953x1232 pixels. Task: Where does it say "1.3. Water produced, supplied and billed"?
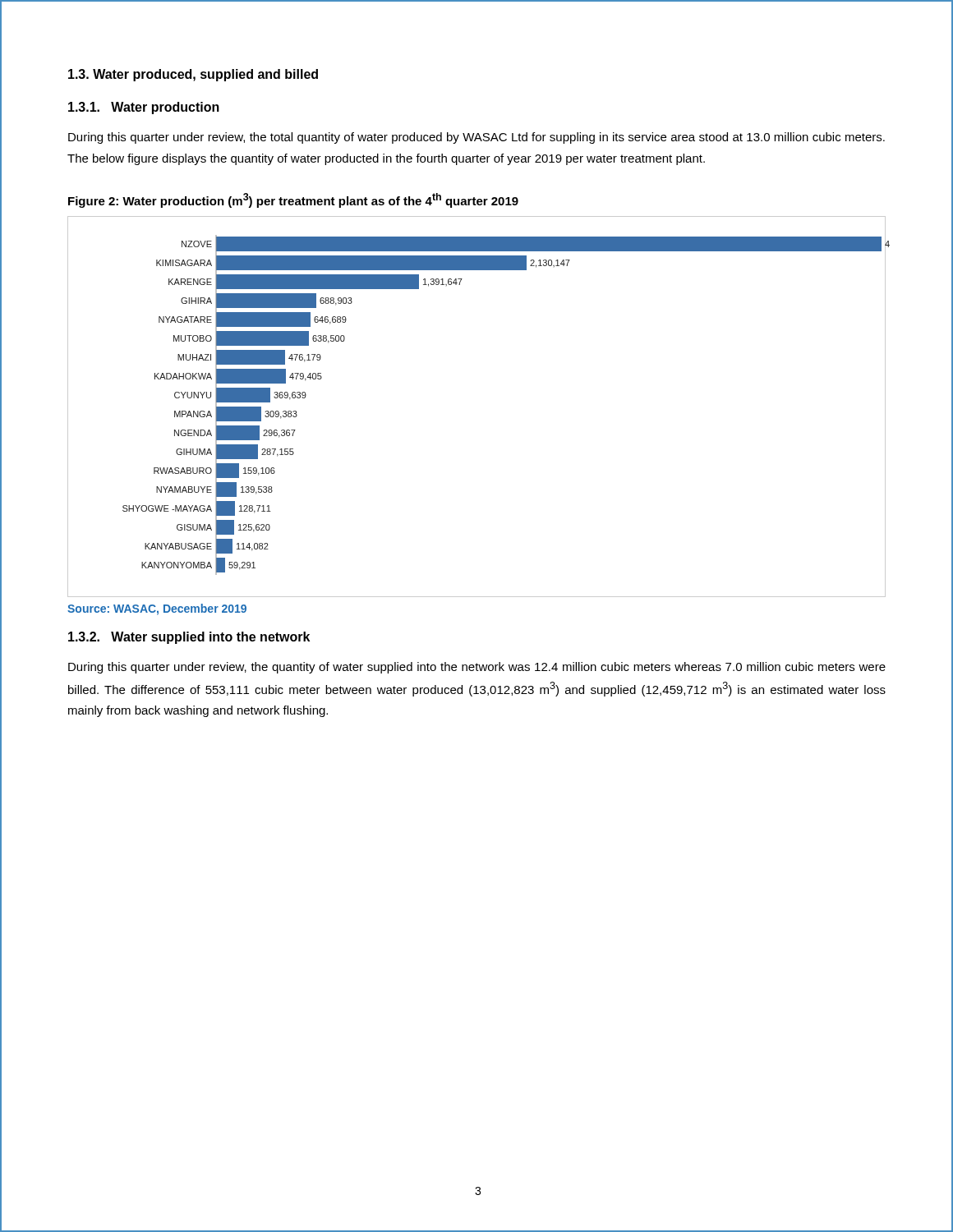click(193, 74)
